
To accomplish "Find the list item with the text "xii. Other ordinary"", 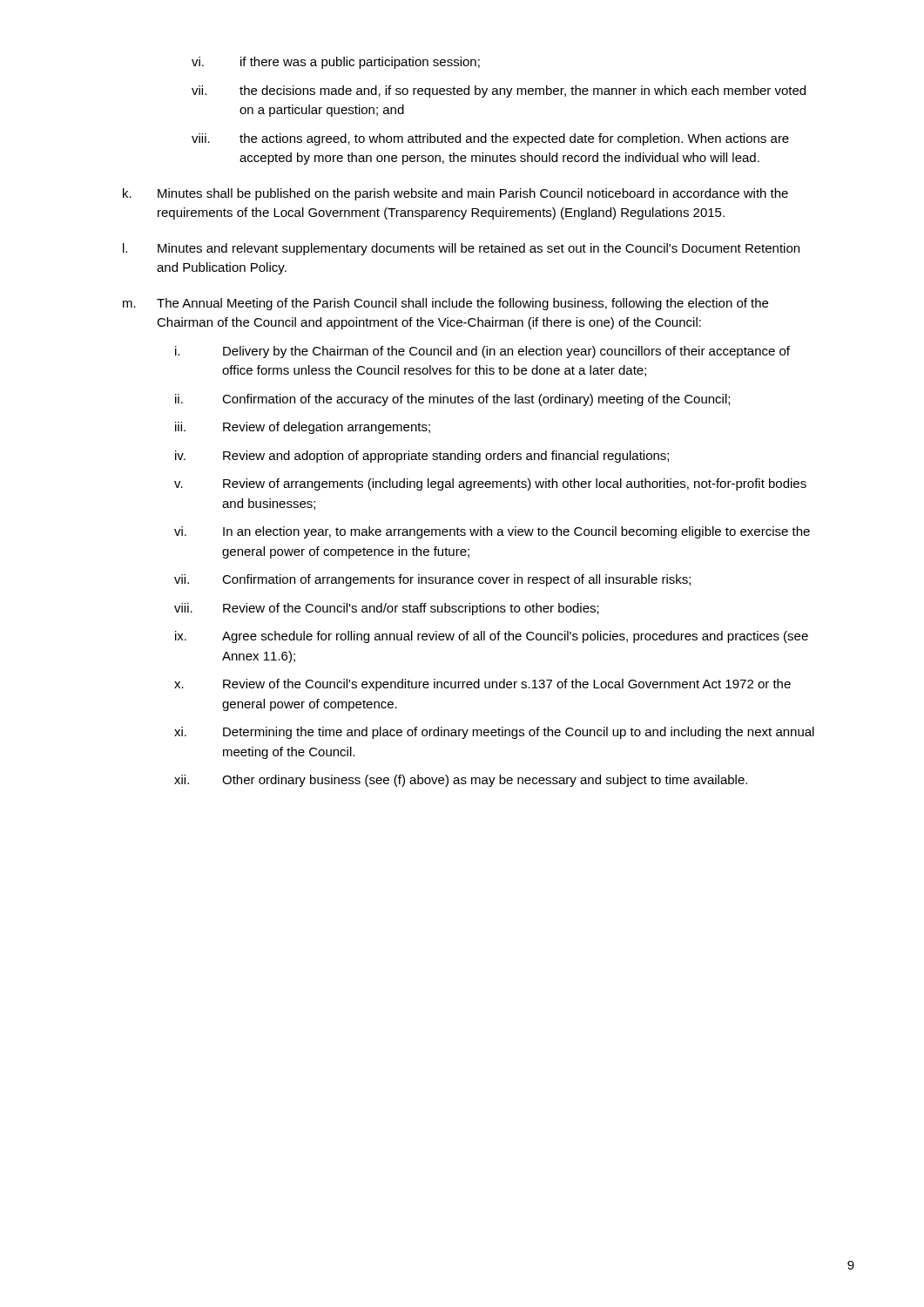I will (497, 780).
